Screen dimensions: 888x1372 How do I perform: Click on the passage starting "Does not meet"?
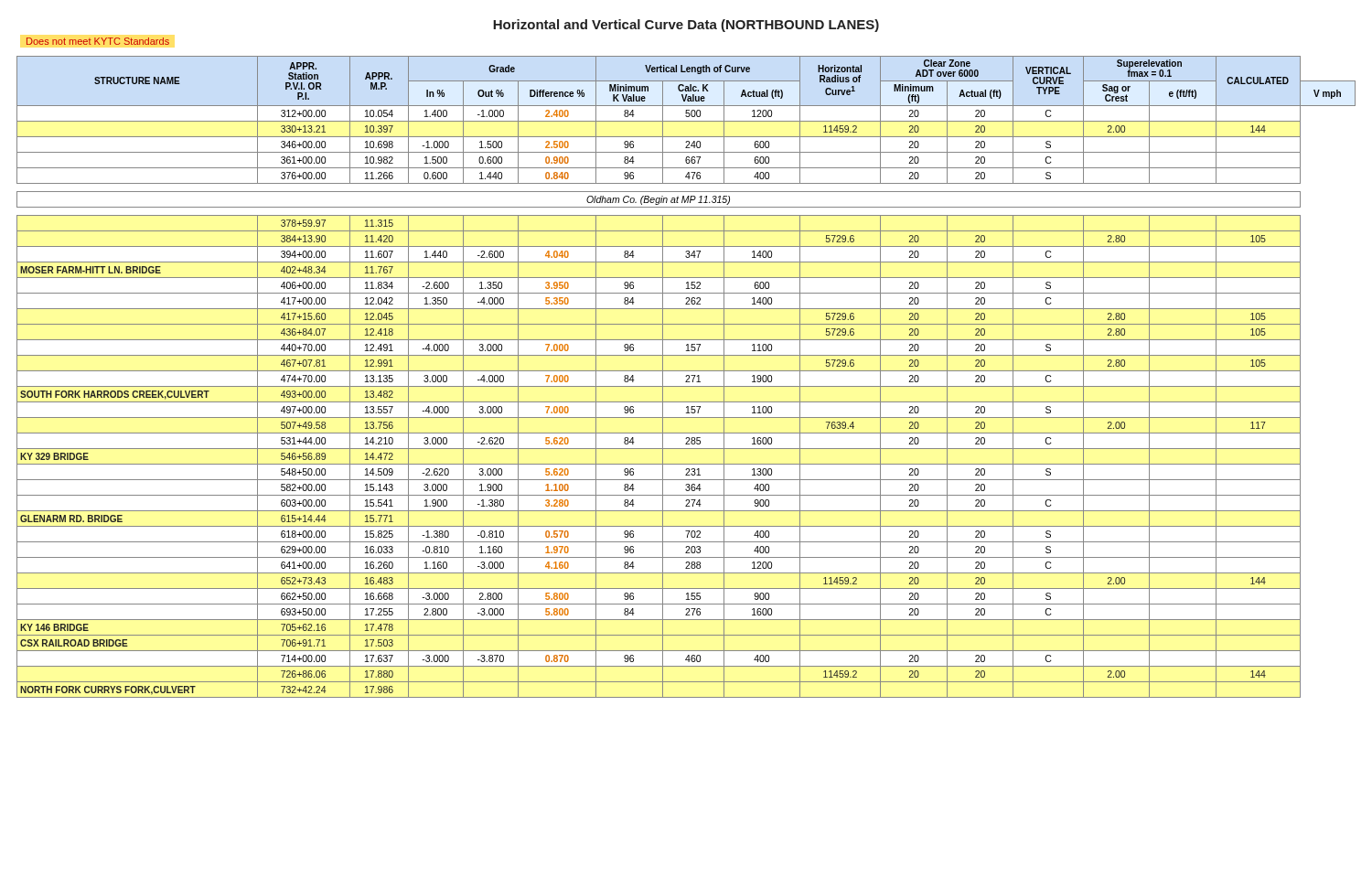[x=97, y=41]
